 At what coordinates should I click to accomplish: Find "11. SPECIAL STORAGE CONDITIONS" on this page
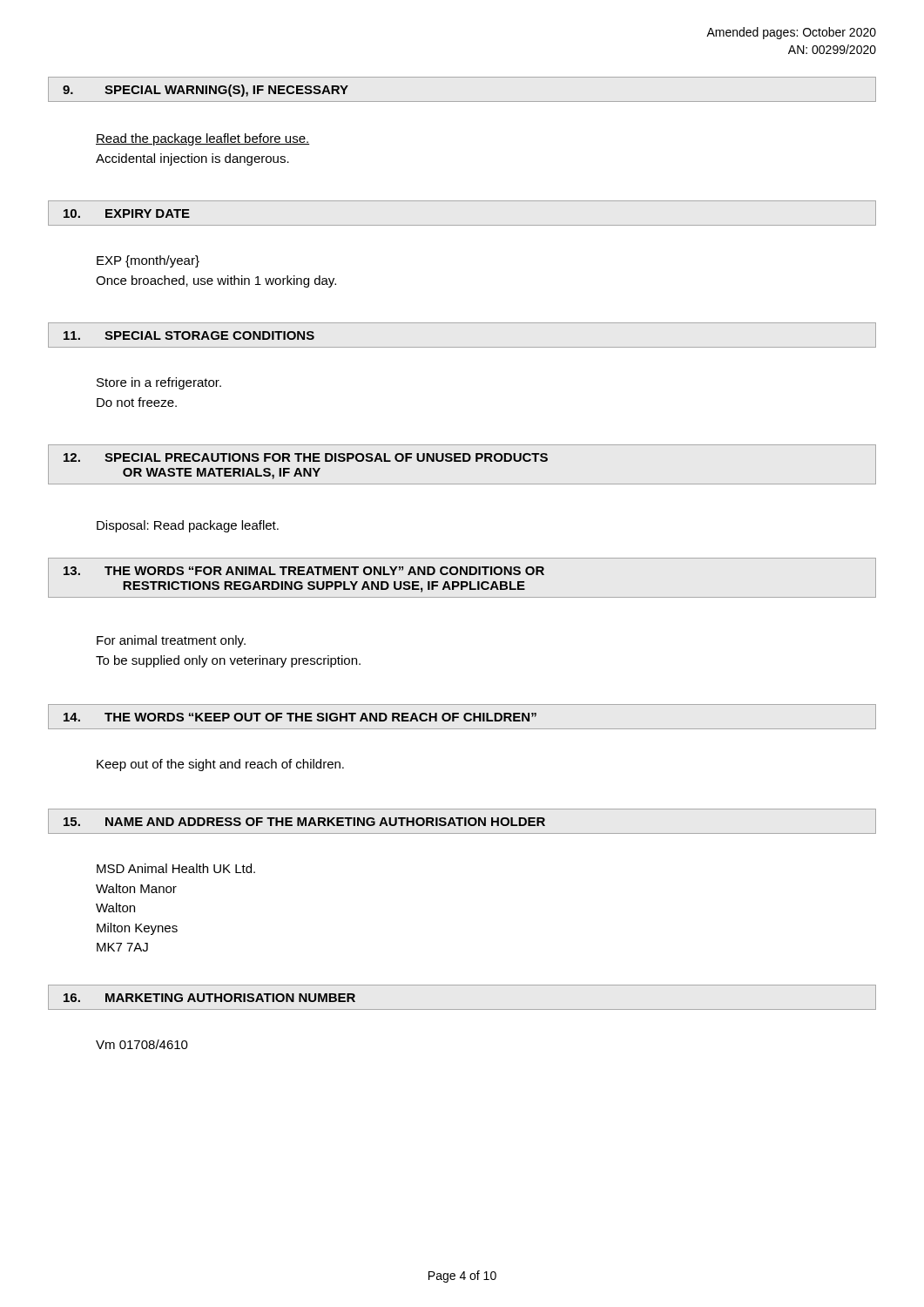(189, 335)
